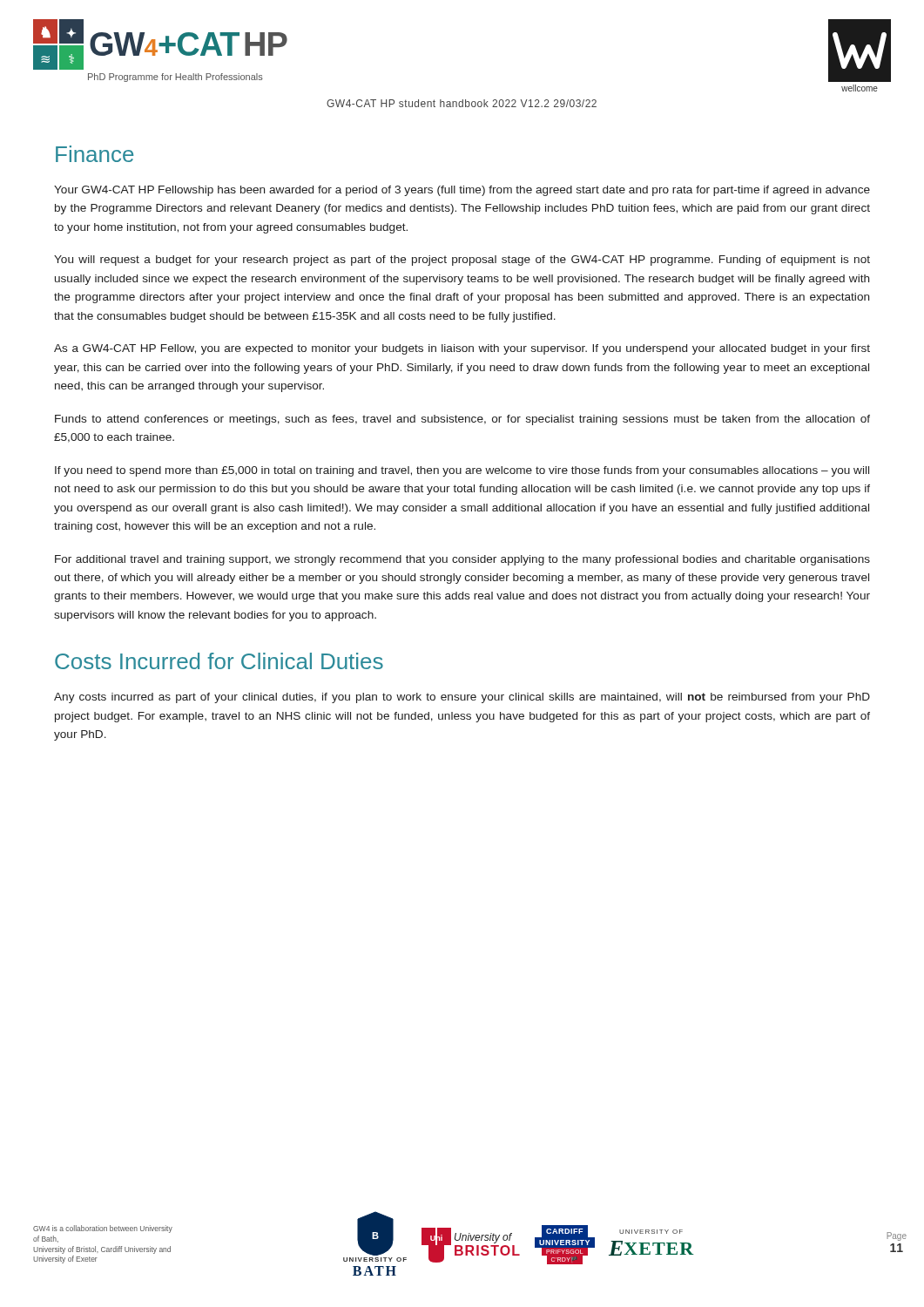Locate the block of text that opens with "Any costs incurred"
The image size is (924, 1307).
tap(462, 716)
